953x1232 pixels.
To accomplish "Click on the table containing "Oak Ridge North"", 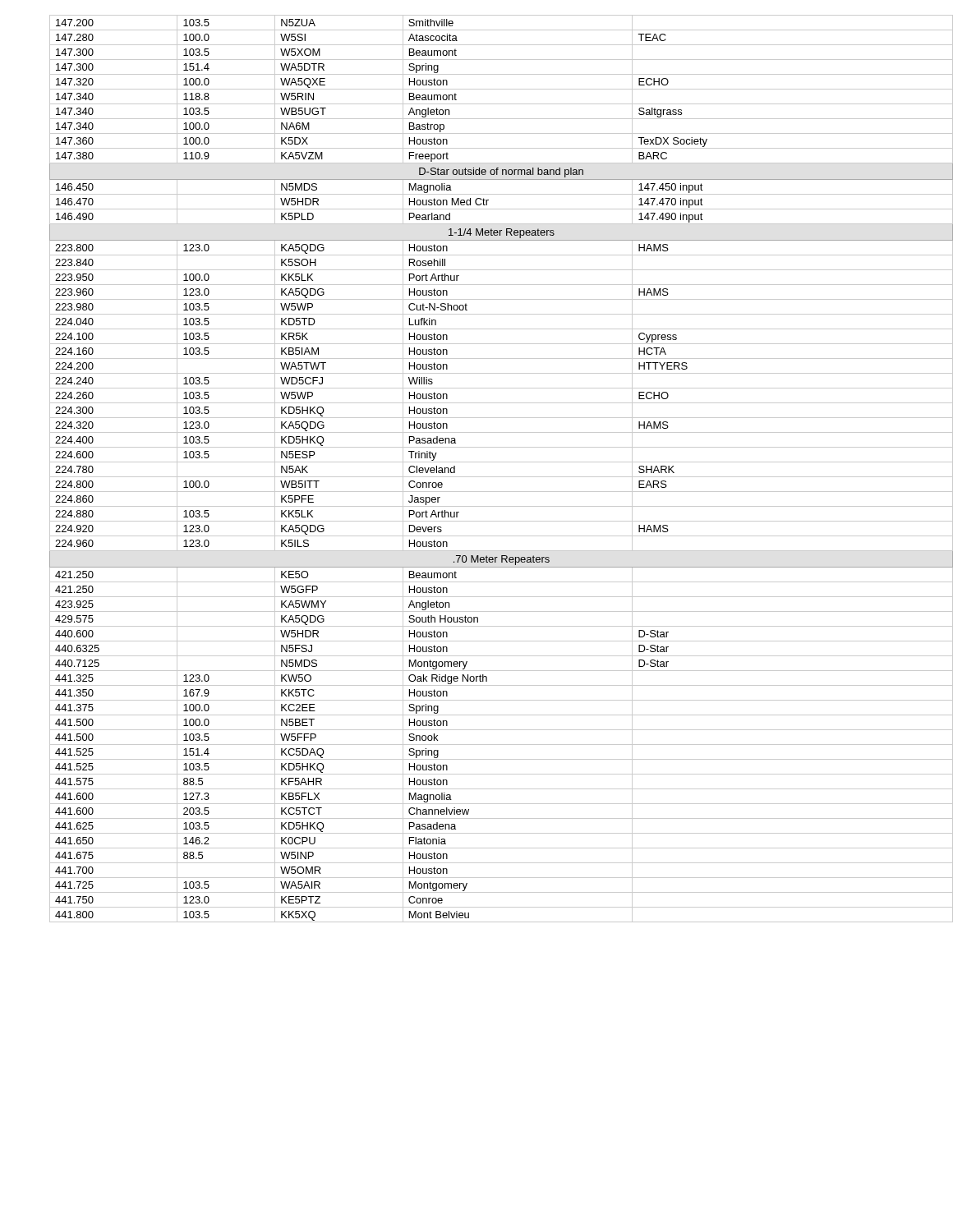I will point(476,469).
